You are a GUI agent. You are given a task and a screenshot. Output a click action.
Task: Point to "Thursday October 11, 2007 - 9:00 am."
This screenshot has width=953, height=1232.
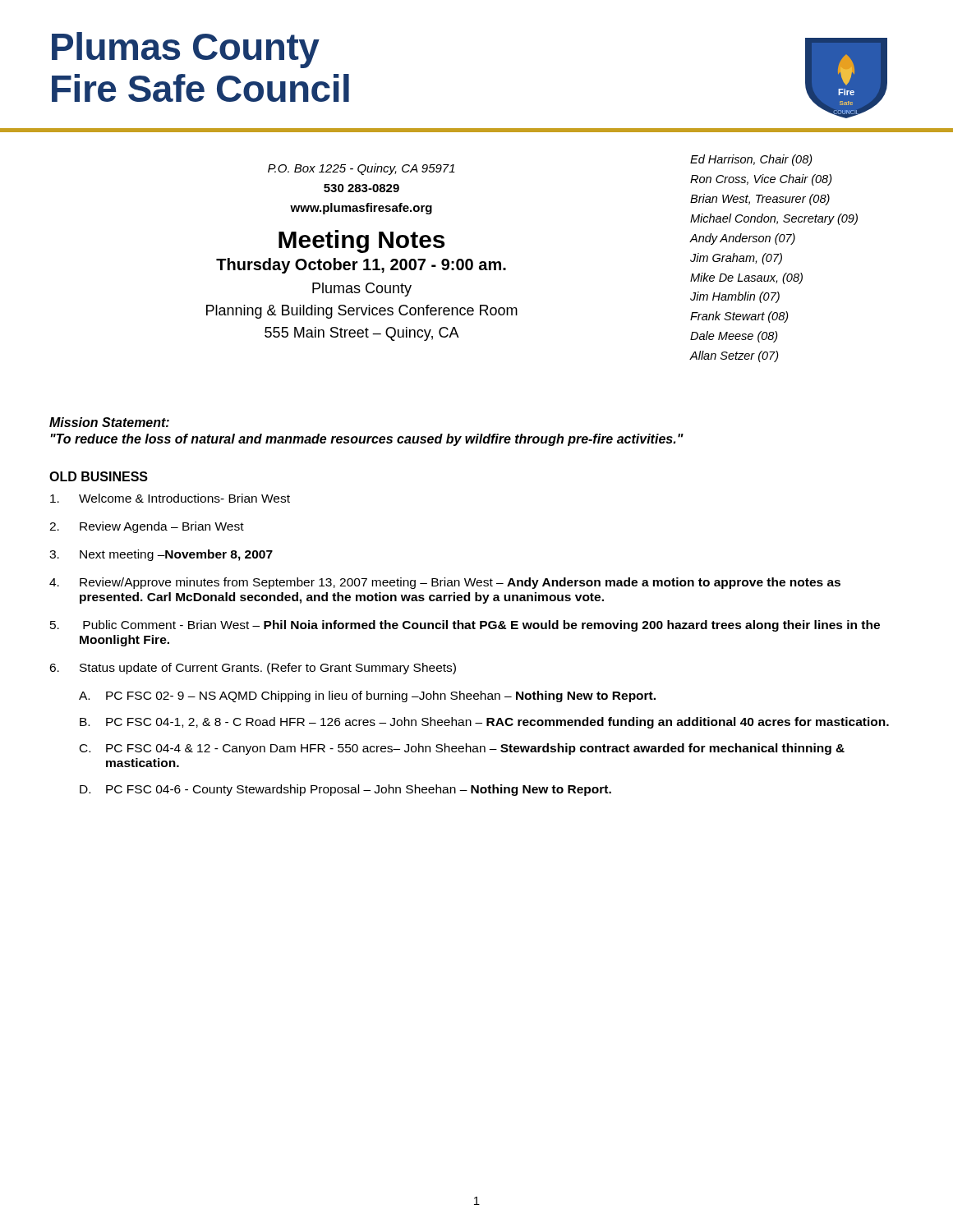point(361,264)
